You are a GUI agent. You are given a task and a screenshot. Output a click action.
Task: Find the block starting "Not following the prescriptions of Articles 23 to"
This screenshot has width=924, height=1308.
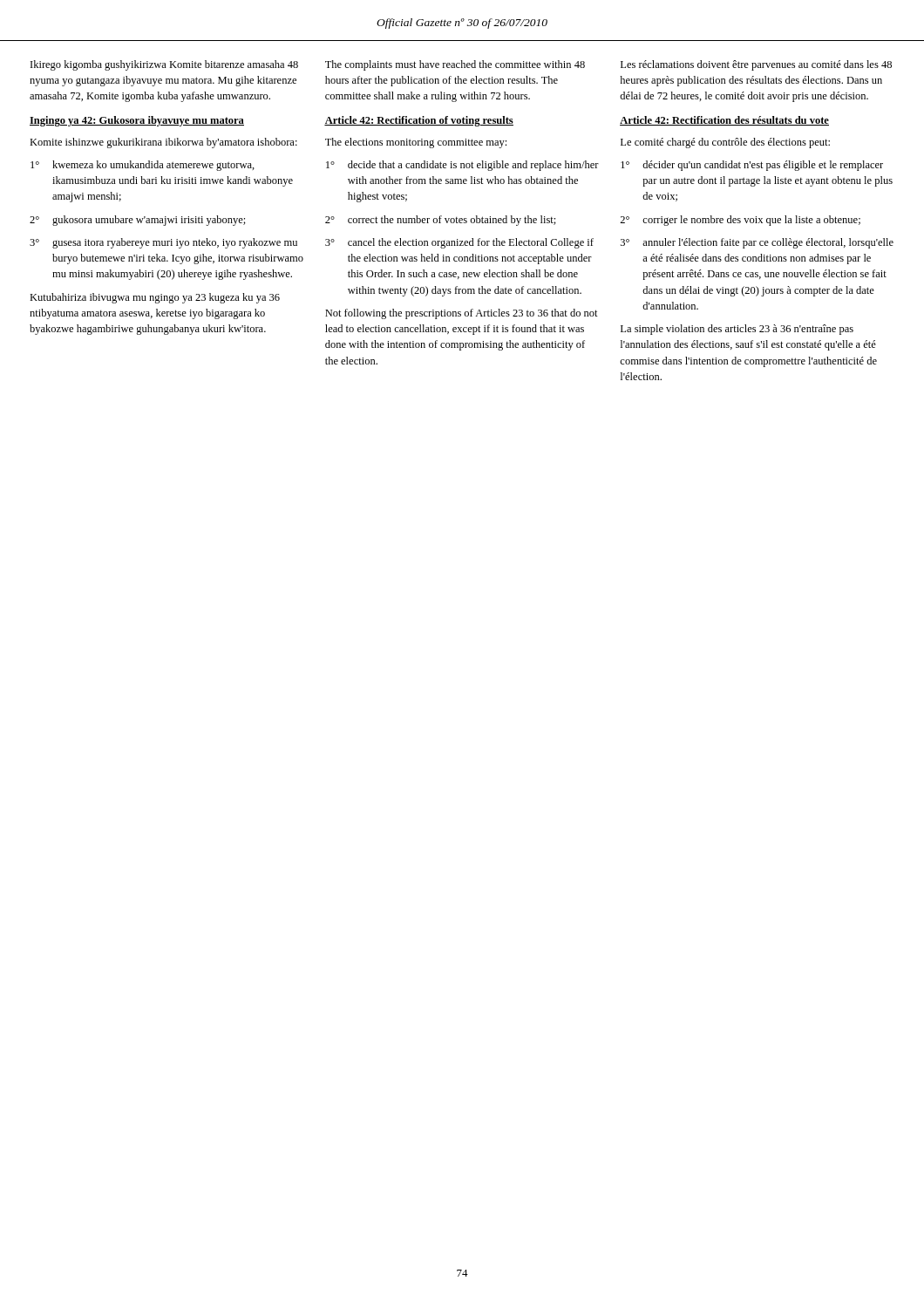pyautogui.click(x=462, y=337)
